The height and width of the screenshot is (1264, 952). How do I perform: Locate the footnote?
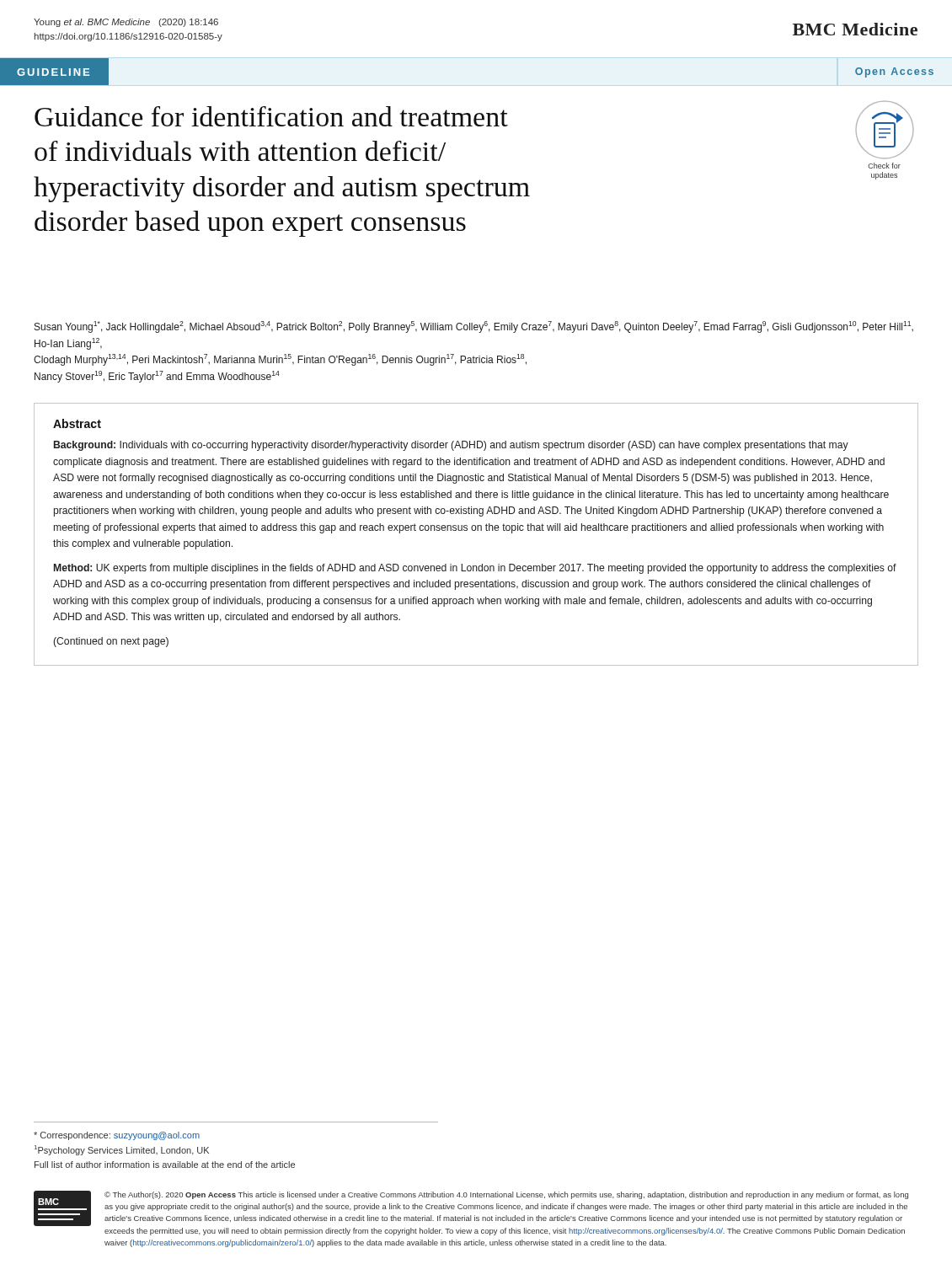click(x=165, y=1150)
